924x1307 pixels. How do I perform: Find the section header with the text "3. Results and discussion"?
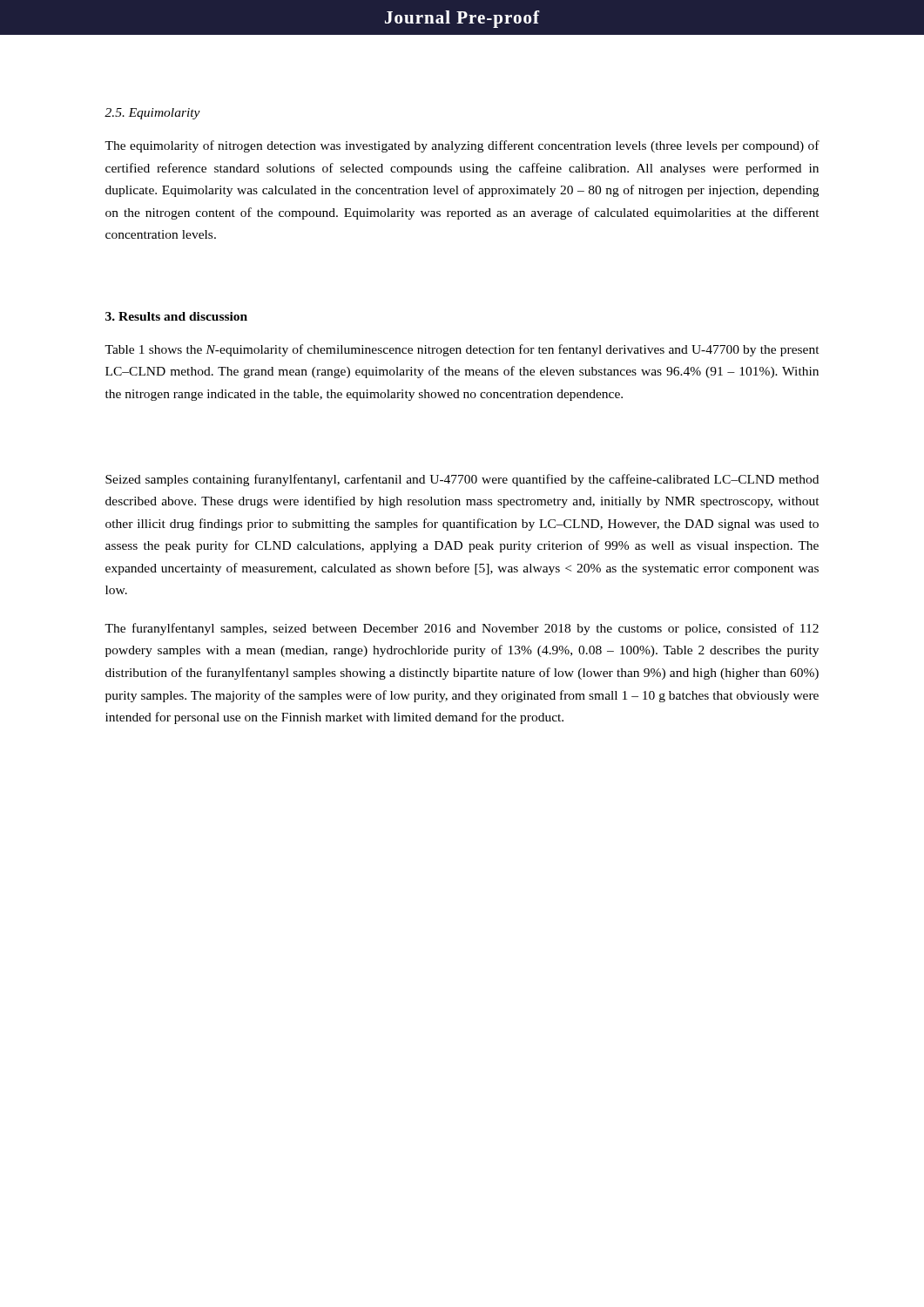[176, 316]
